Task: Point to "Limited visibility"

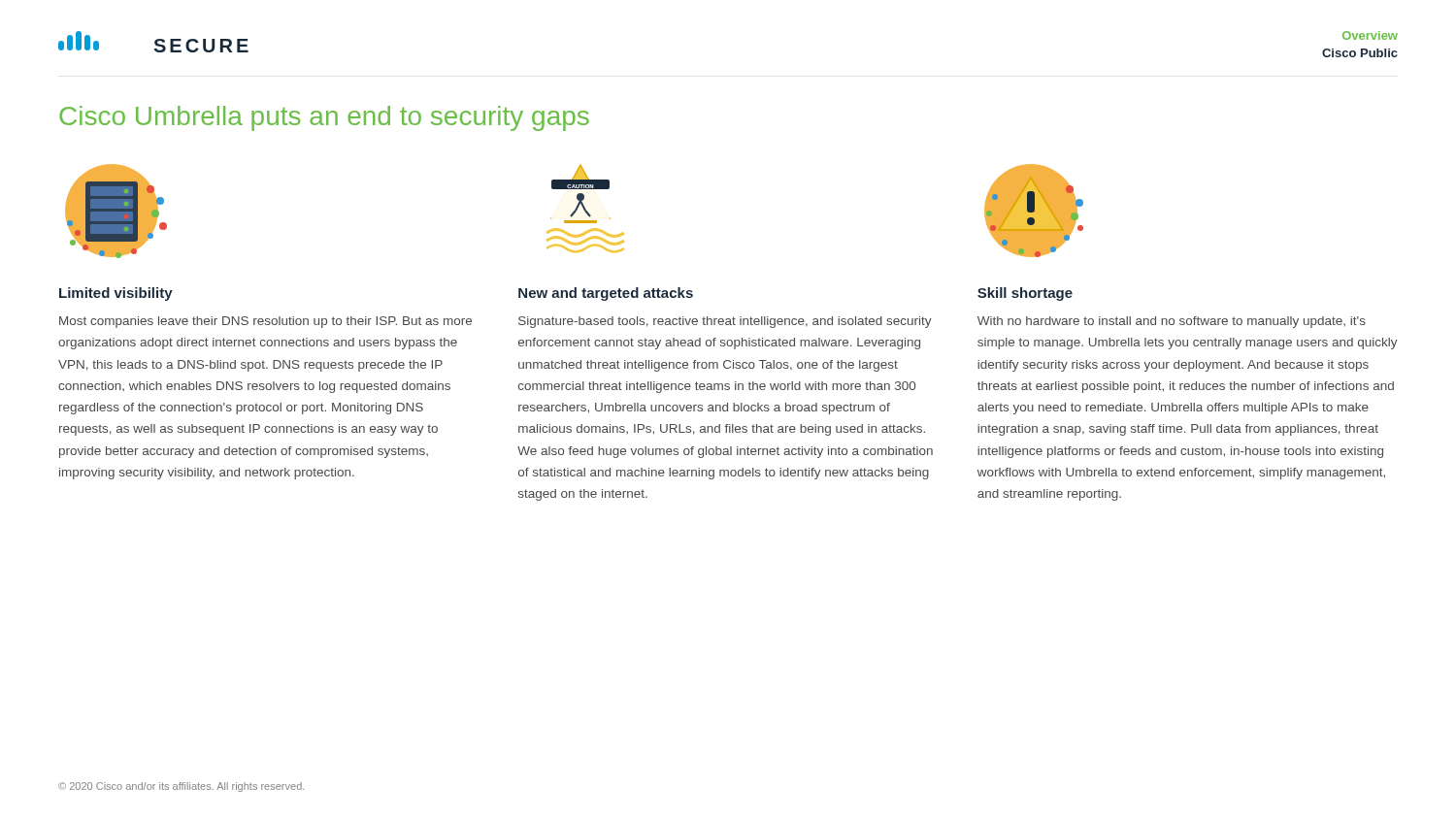Action: pos(115,293)
